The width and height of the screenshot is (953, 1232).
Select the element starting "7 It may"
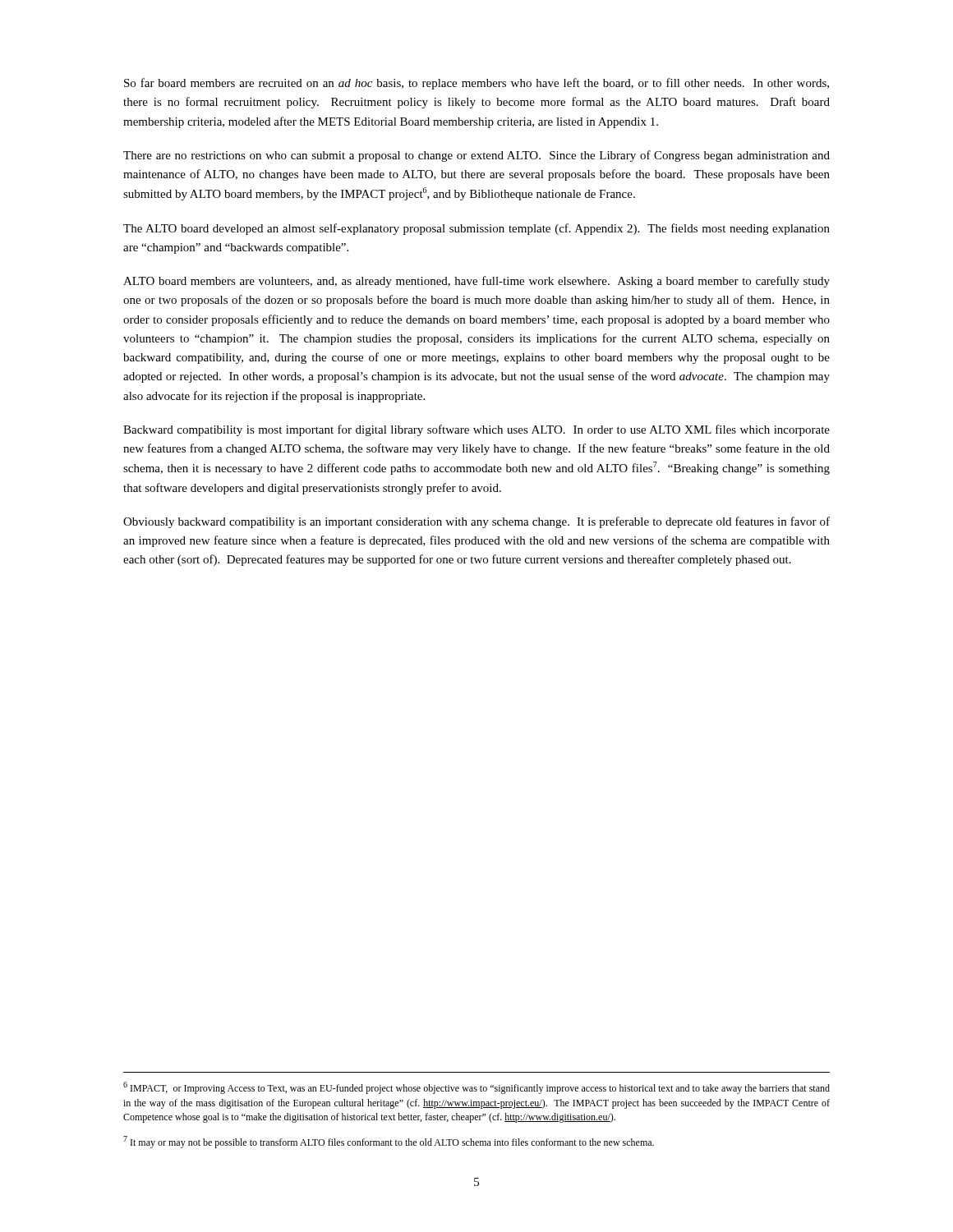(389, 1141)
